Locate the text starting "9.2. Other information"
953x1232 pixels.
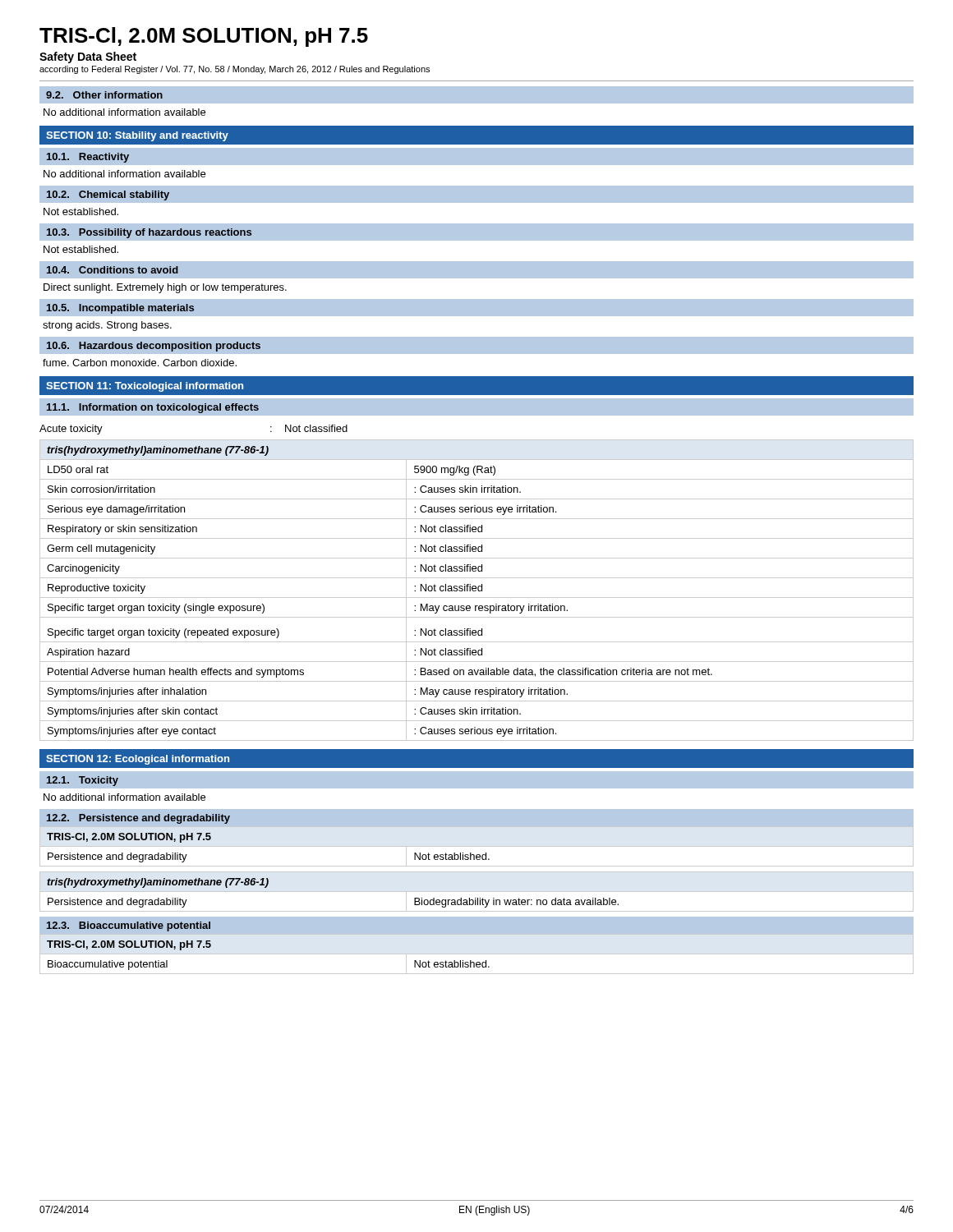tap(476, 95)
